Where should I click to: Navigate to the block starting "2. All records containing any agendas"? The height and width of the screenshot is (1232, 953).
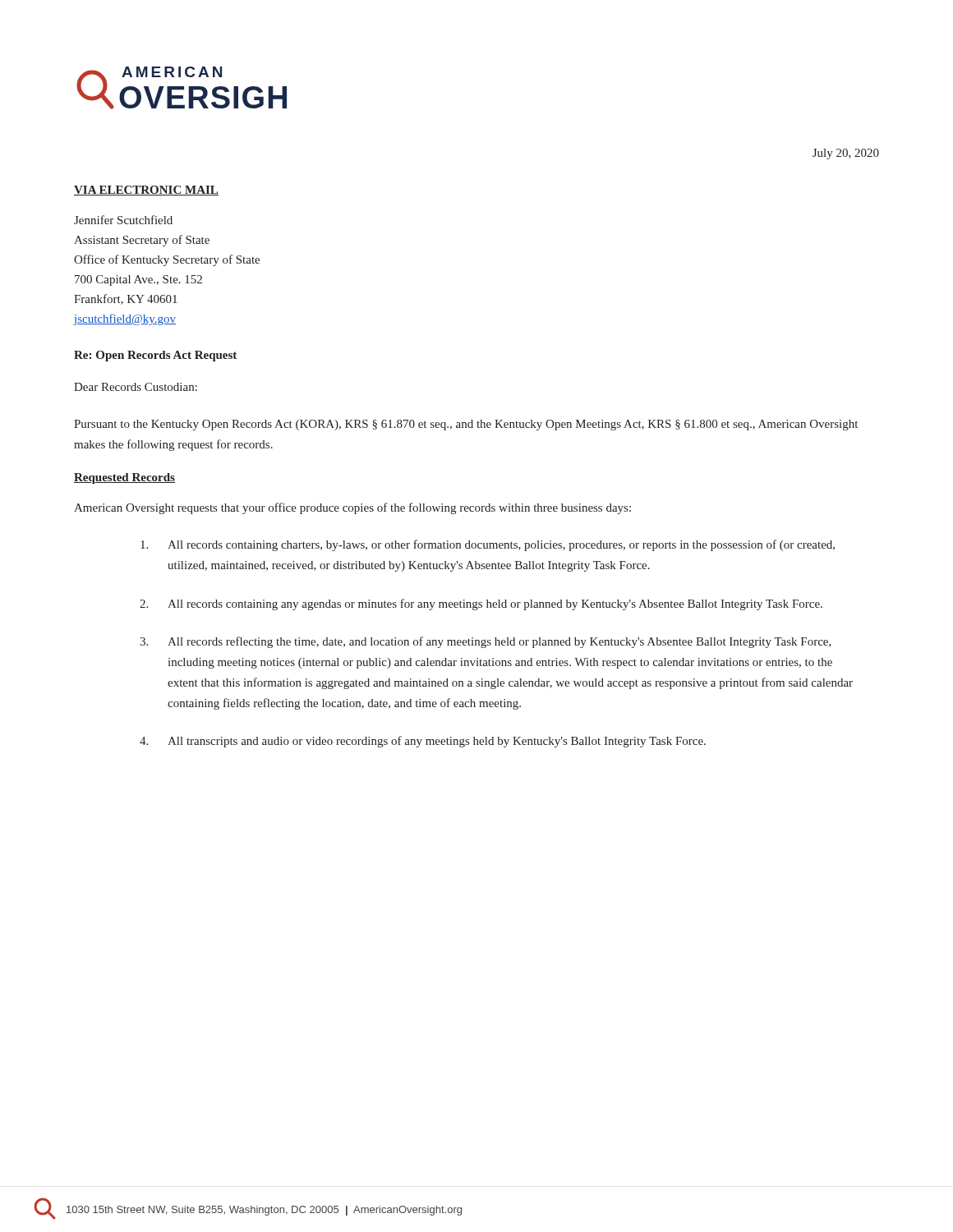tap(501, 604)
